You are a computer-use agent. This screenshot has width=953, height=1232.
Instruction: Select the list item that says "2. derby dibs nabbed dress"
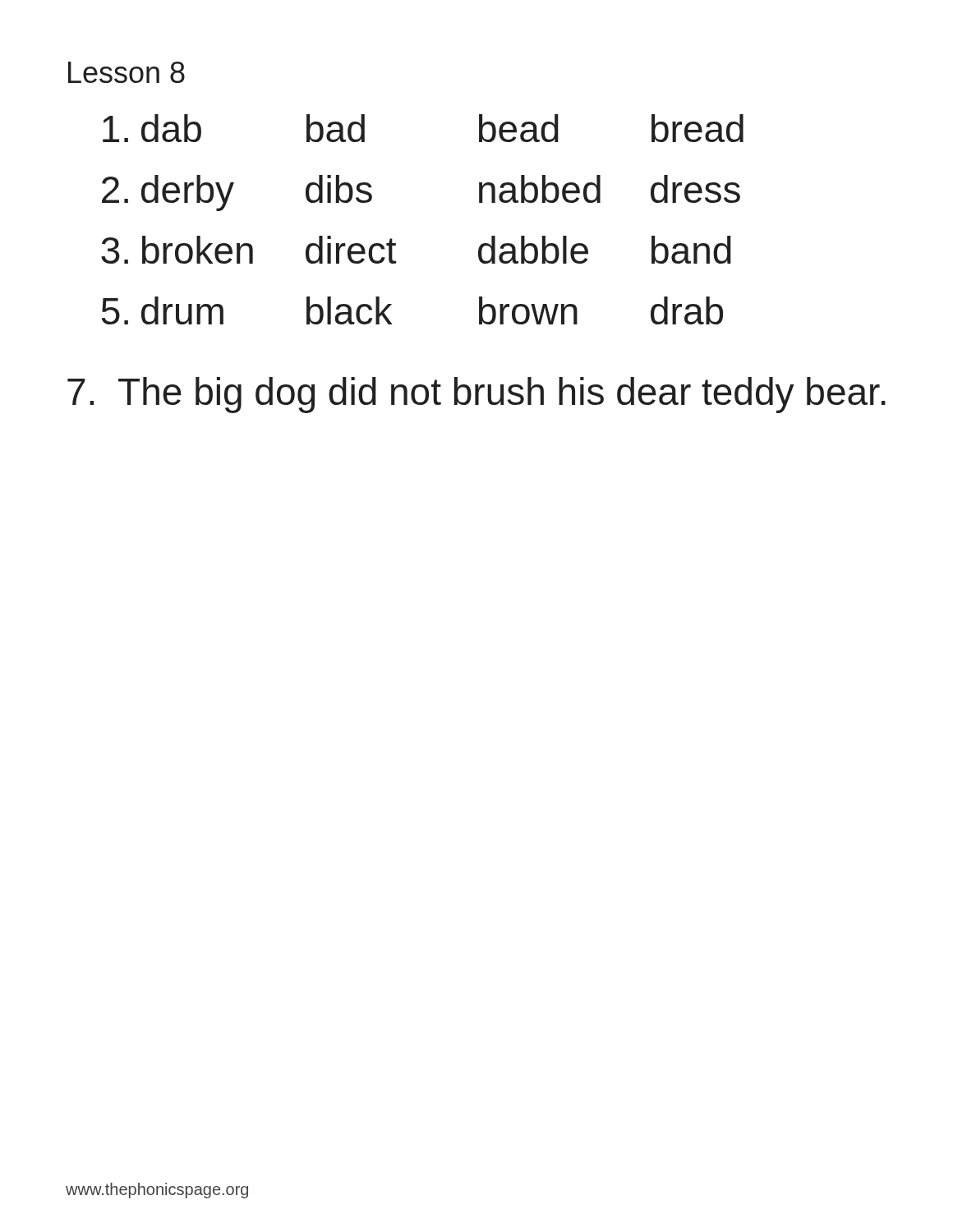point(170,193)
